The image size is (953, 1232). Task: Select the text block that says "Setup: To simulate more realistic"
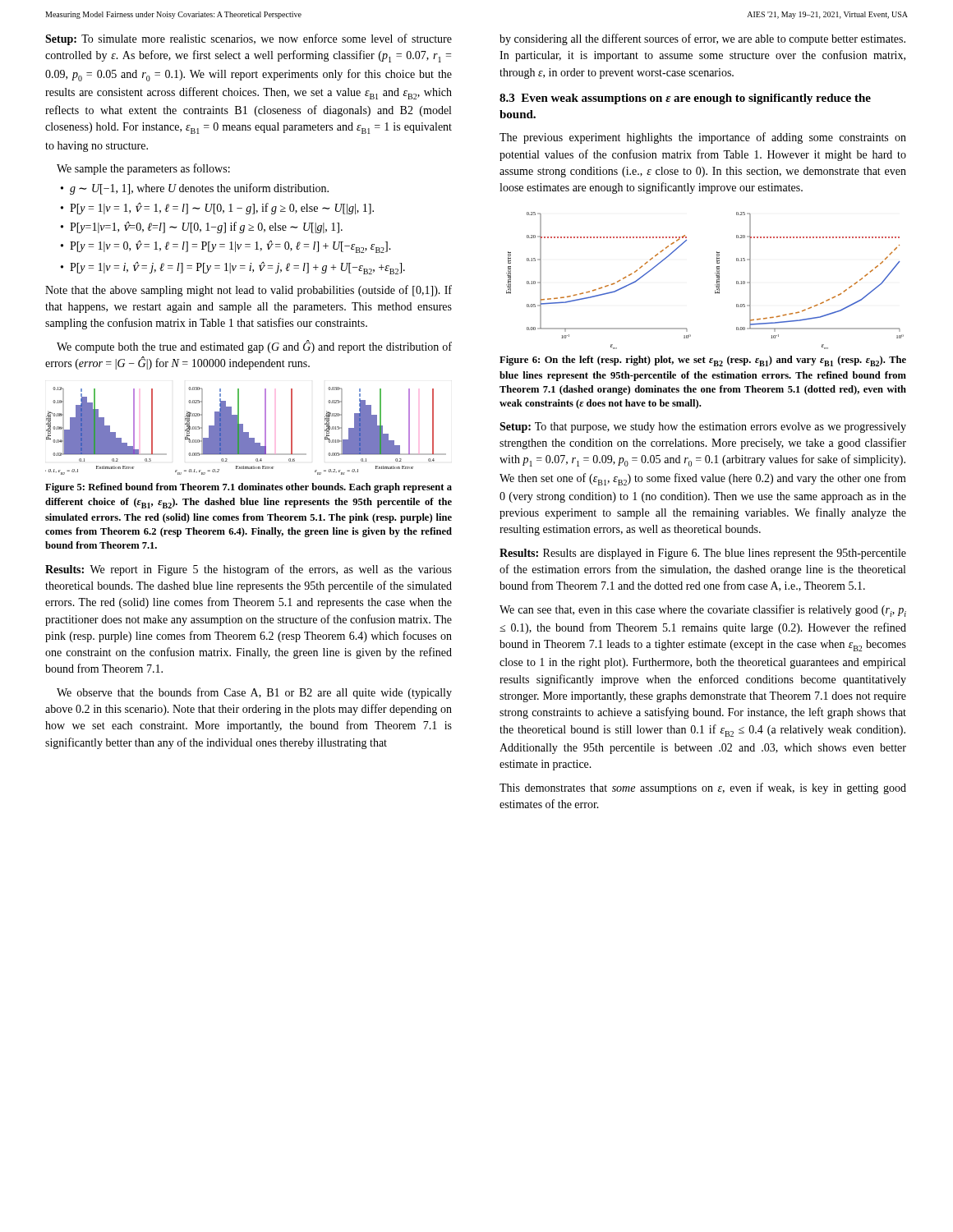(248, 92)
